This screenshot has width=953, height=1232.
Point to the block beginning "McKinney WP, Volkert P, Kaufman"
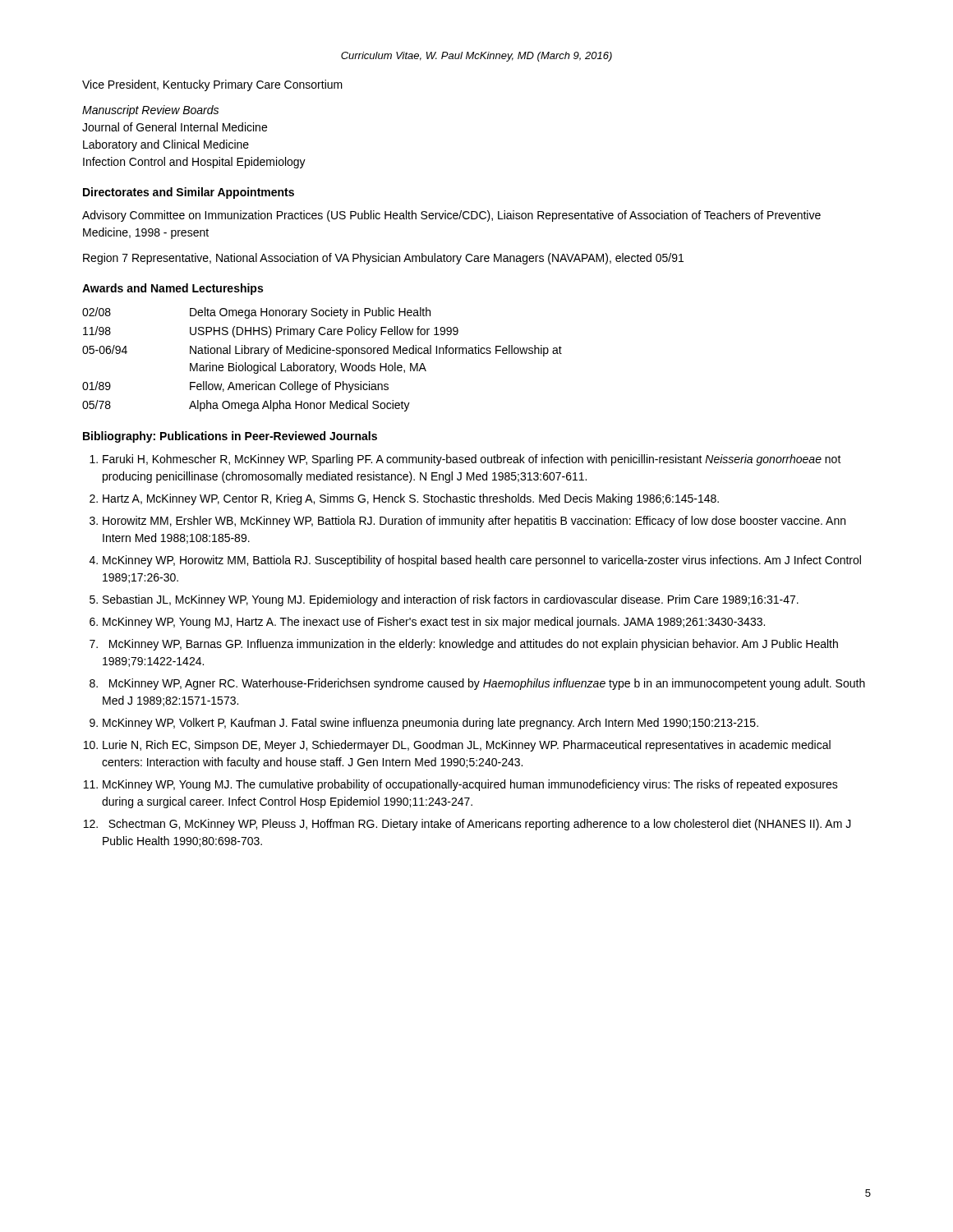pyautogui.click(x=431, y=723)
